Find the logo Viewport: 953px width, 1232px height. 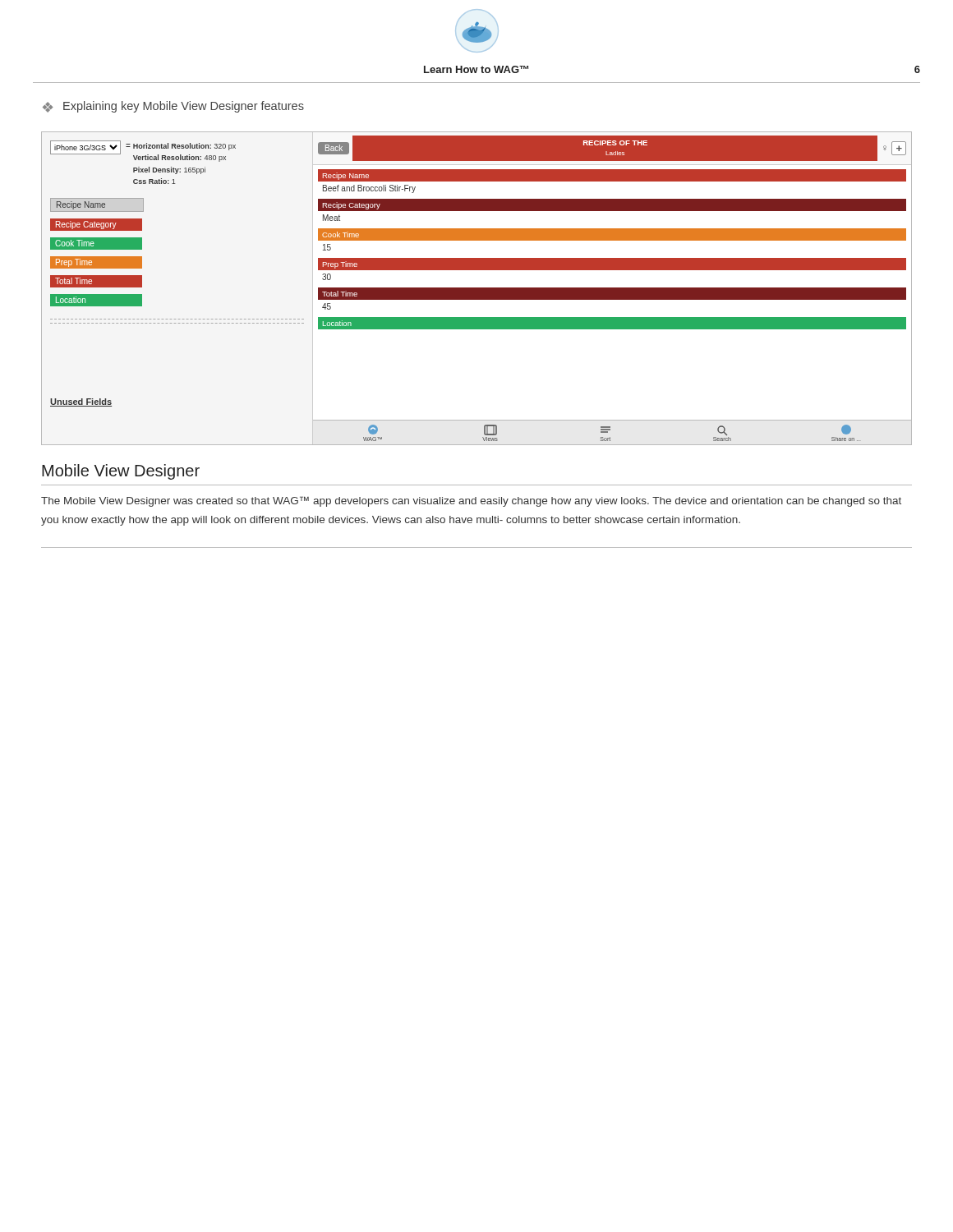click(x=476, y=32)
